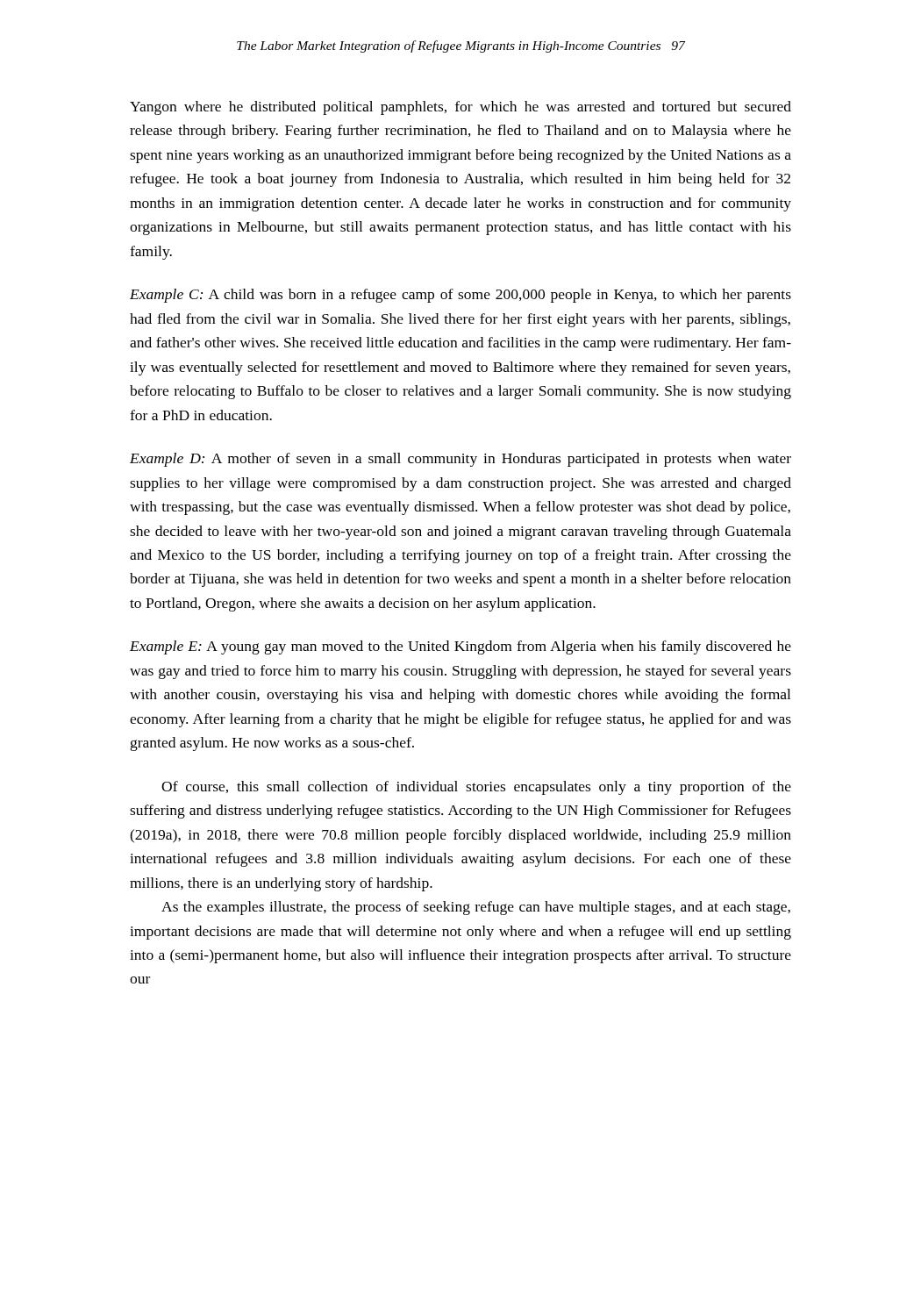Select the text block starting "Yangon where he distributed political pamphlets, for which"
The width and height of the screenshot is (921, 1316).
click(460, 178)
